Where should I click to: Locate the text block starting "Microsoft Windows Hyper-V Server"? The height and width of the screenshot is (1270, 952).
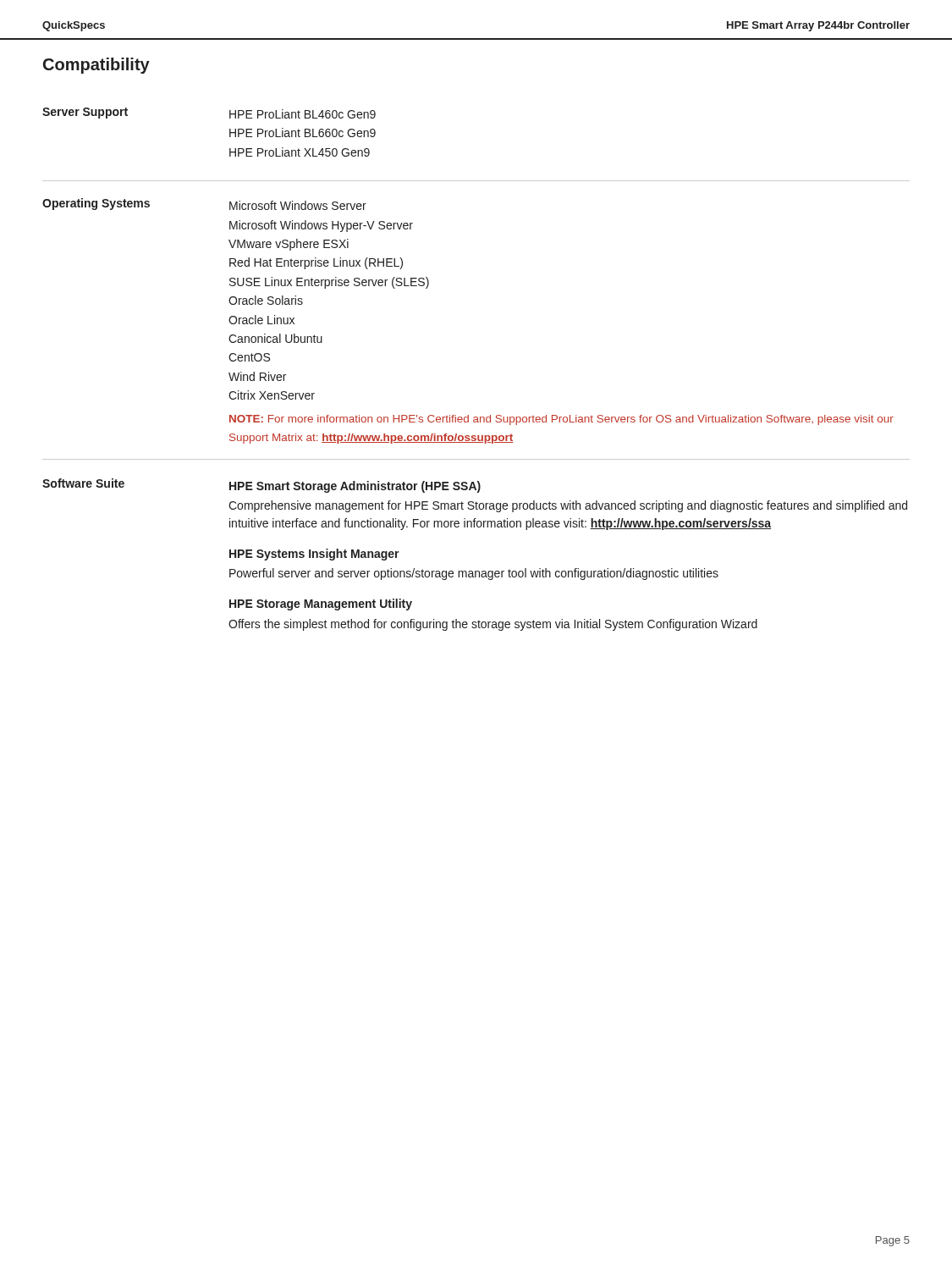point(321,226)
